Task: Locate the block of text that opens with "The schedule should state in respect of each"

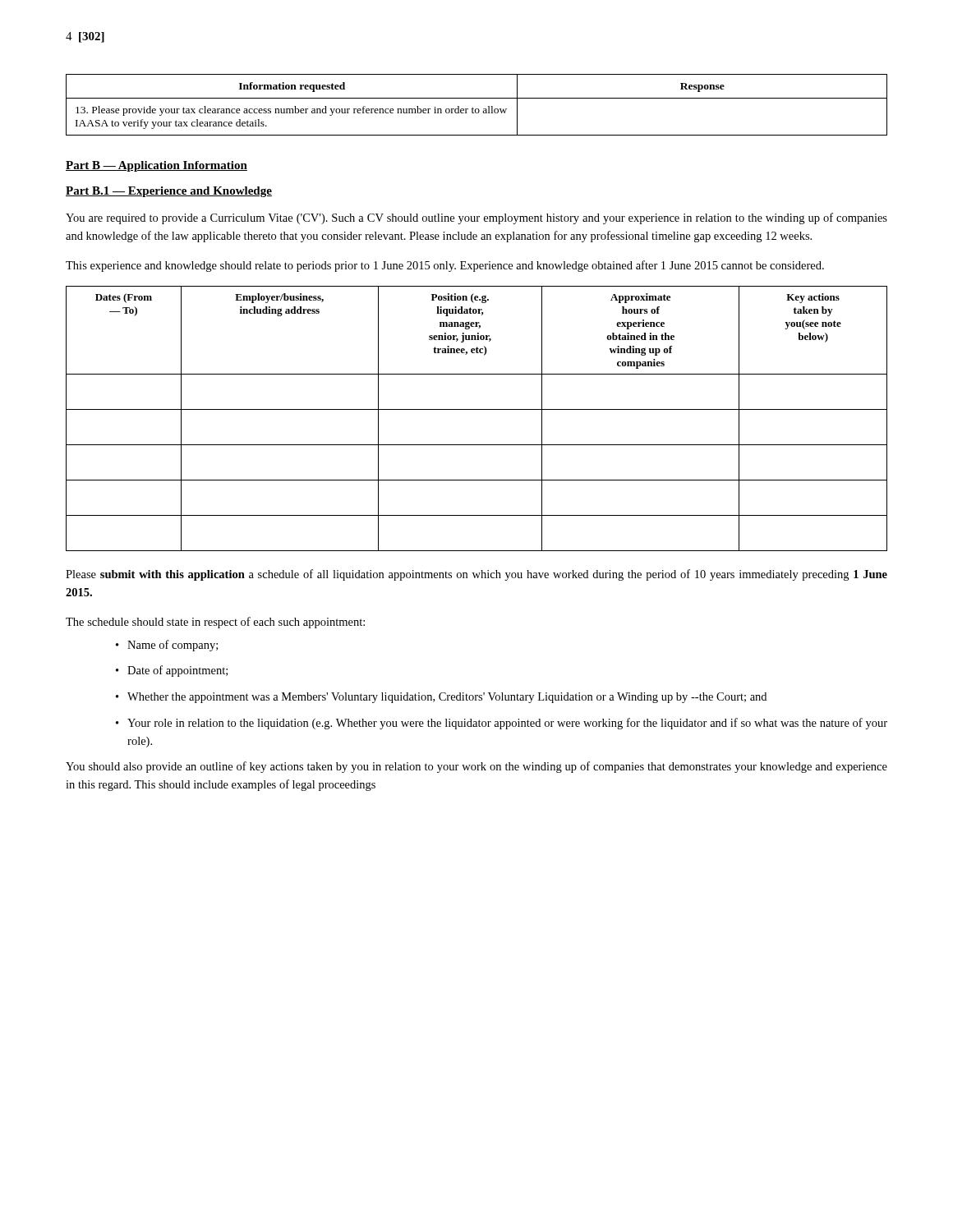Action: click(216, 622)
